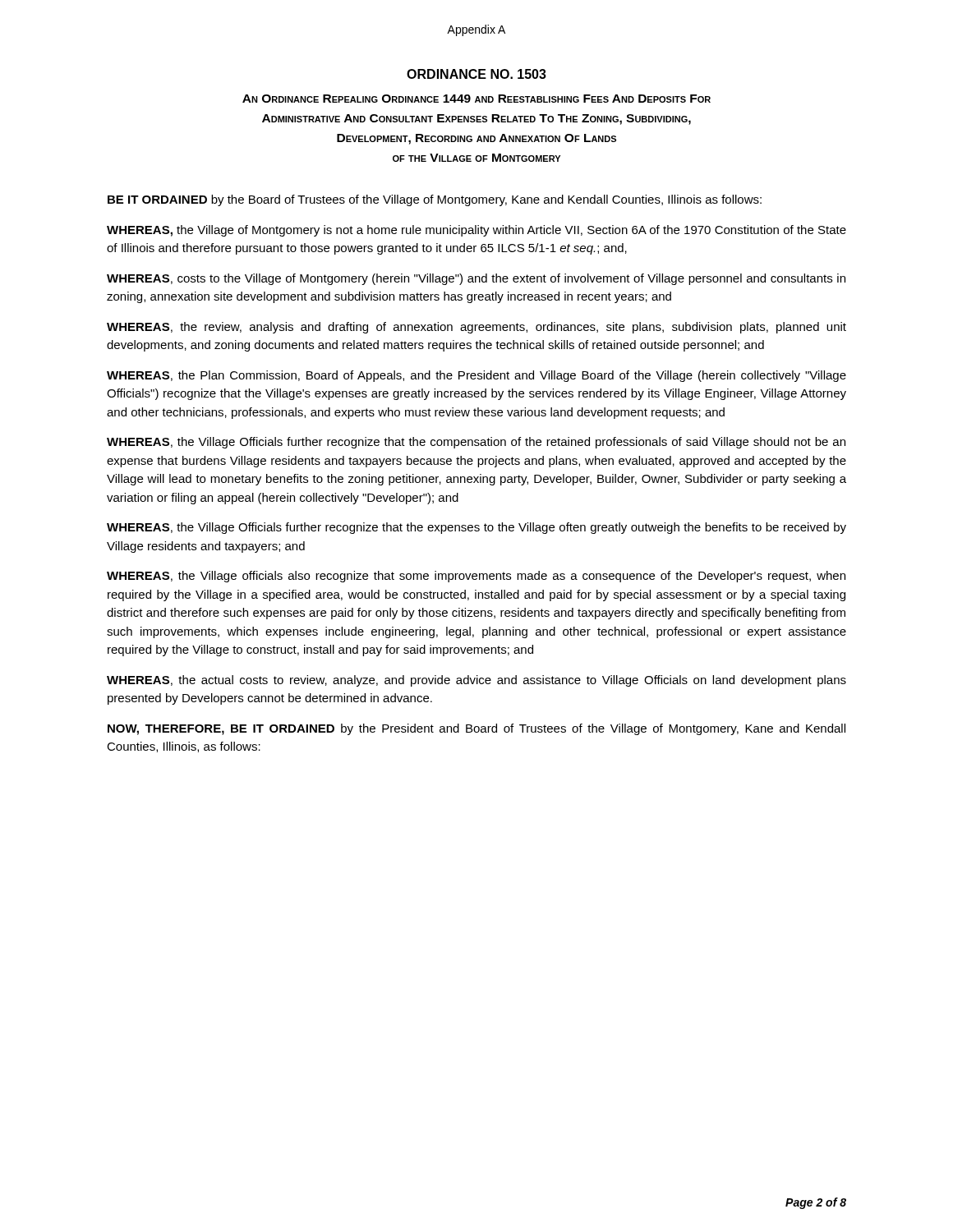953x1232 pixels.
Task: Locate the block of text that opens with "WHEREAS, the actual costs"
Action: 476,689
